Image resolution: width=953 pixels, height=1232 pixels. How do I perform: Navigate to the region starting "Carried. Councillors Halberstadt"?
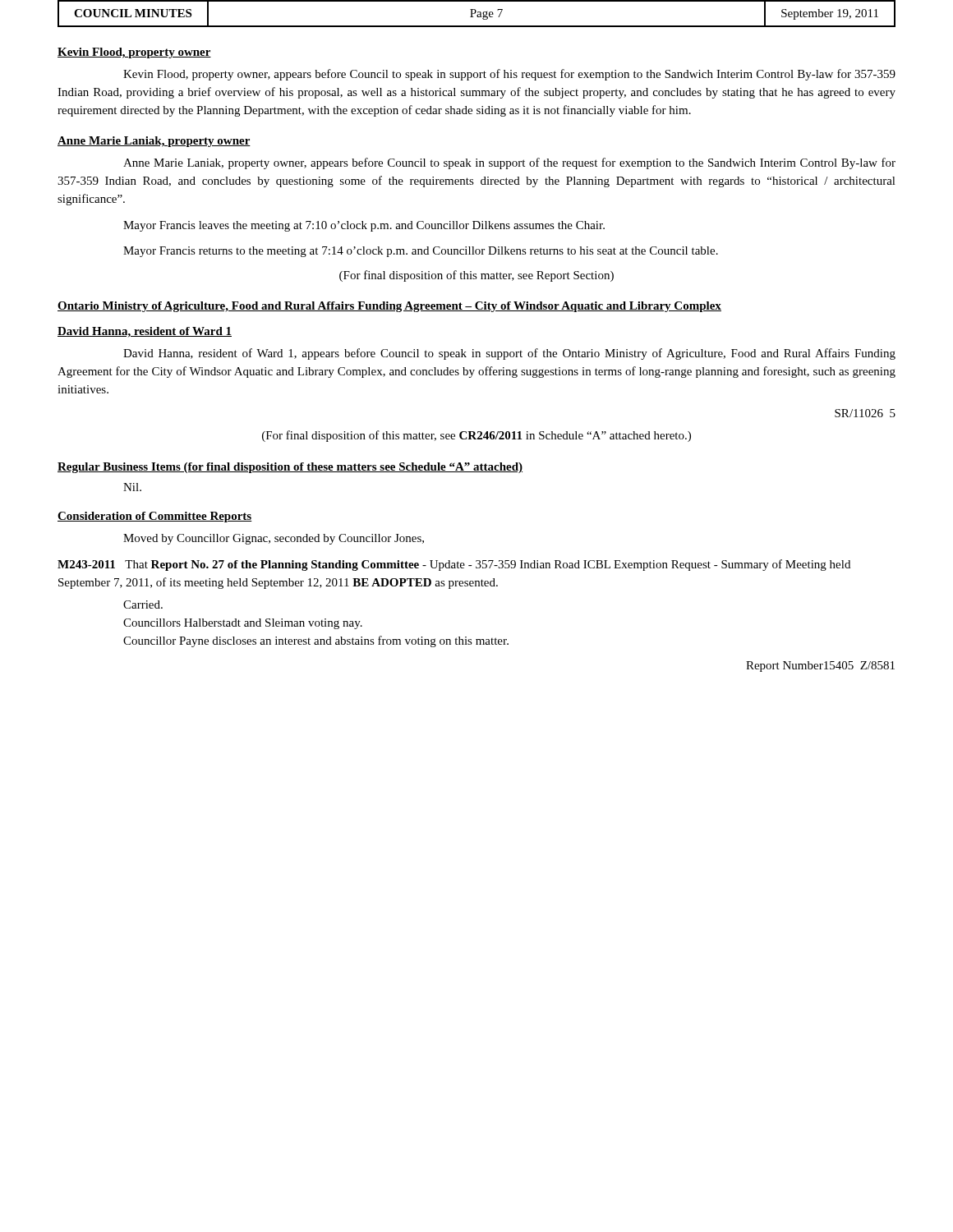pos(316,623)
